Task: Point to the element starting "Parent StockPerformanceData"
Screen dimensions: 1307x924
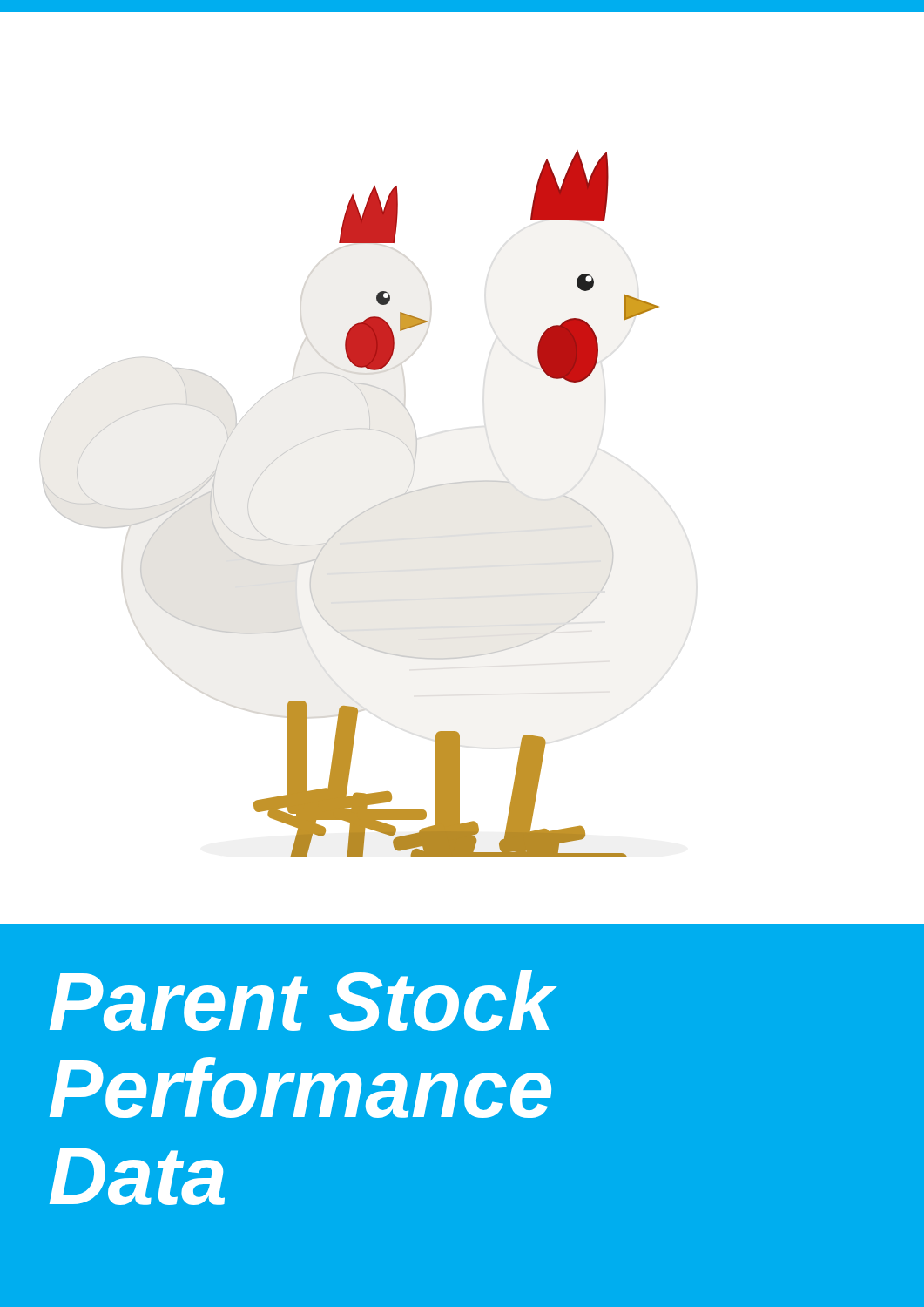Action: pyautogui.click(x=301, y=1089)
